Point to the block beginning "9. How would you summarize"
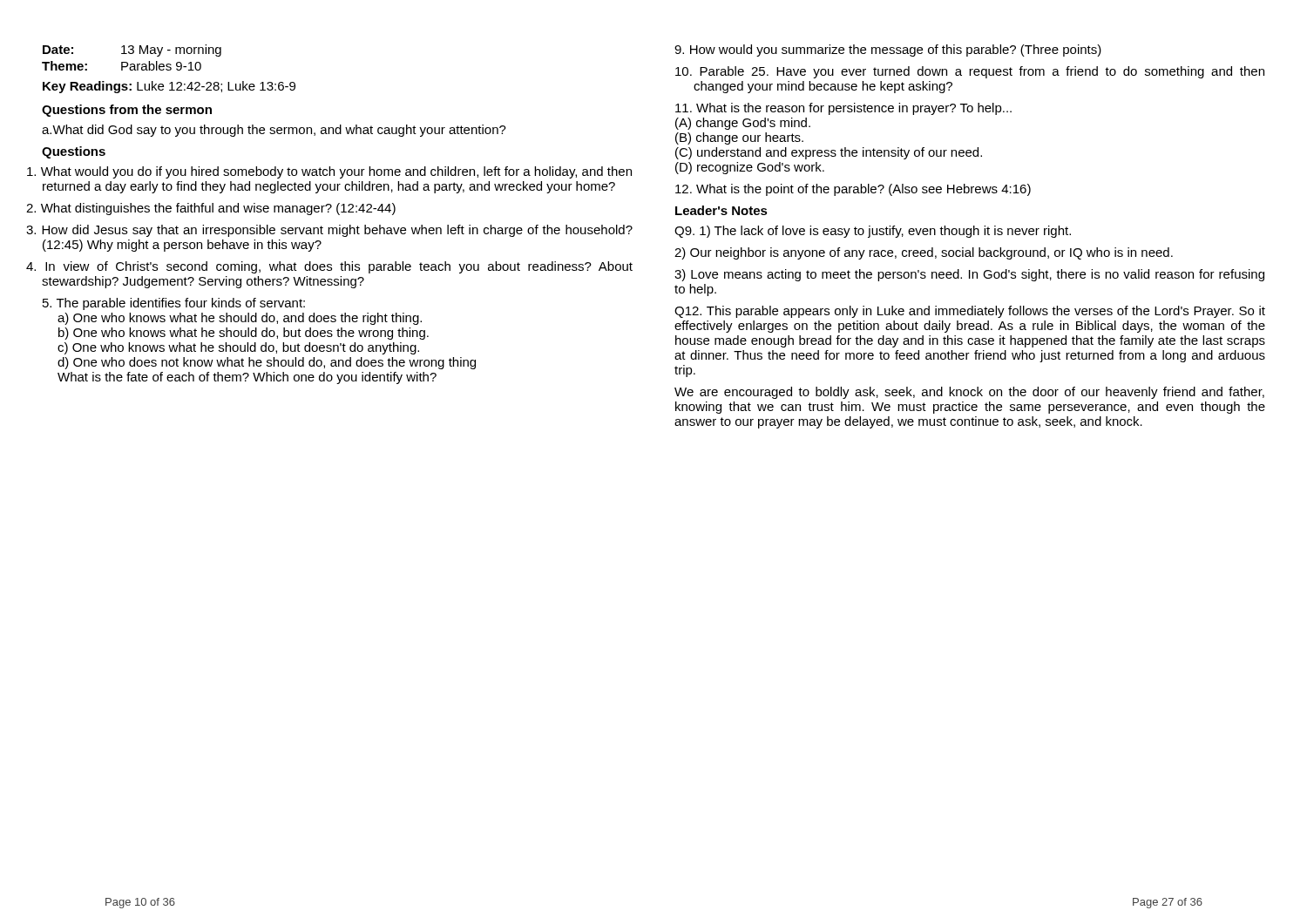 coord(888,49)
